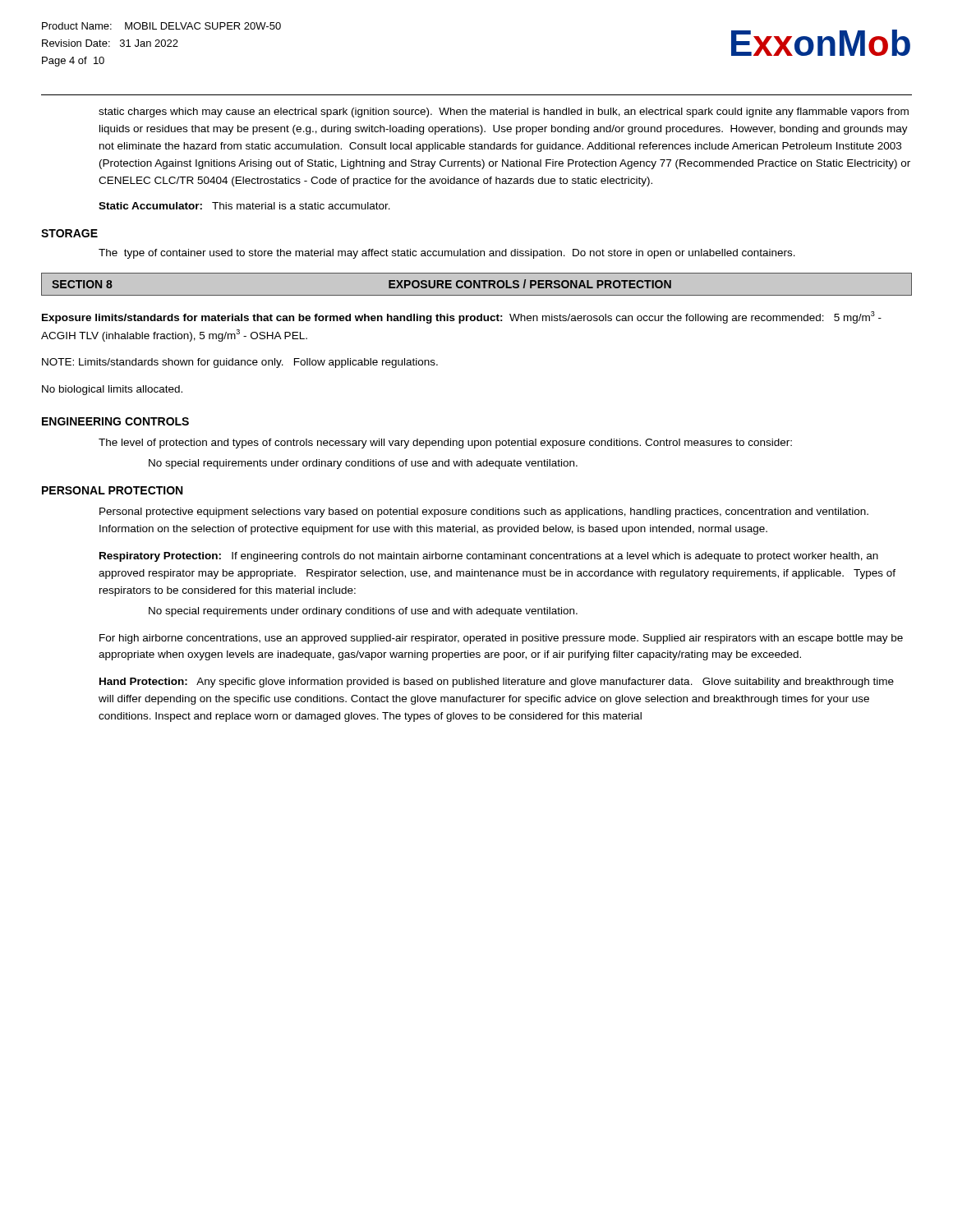Point to the block beginning "NOTE: Limits/standards shown for guidance only. Follow applicable"

click(x=240, y=362)
